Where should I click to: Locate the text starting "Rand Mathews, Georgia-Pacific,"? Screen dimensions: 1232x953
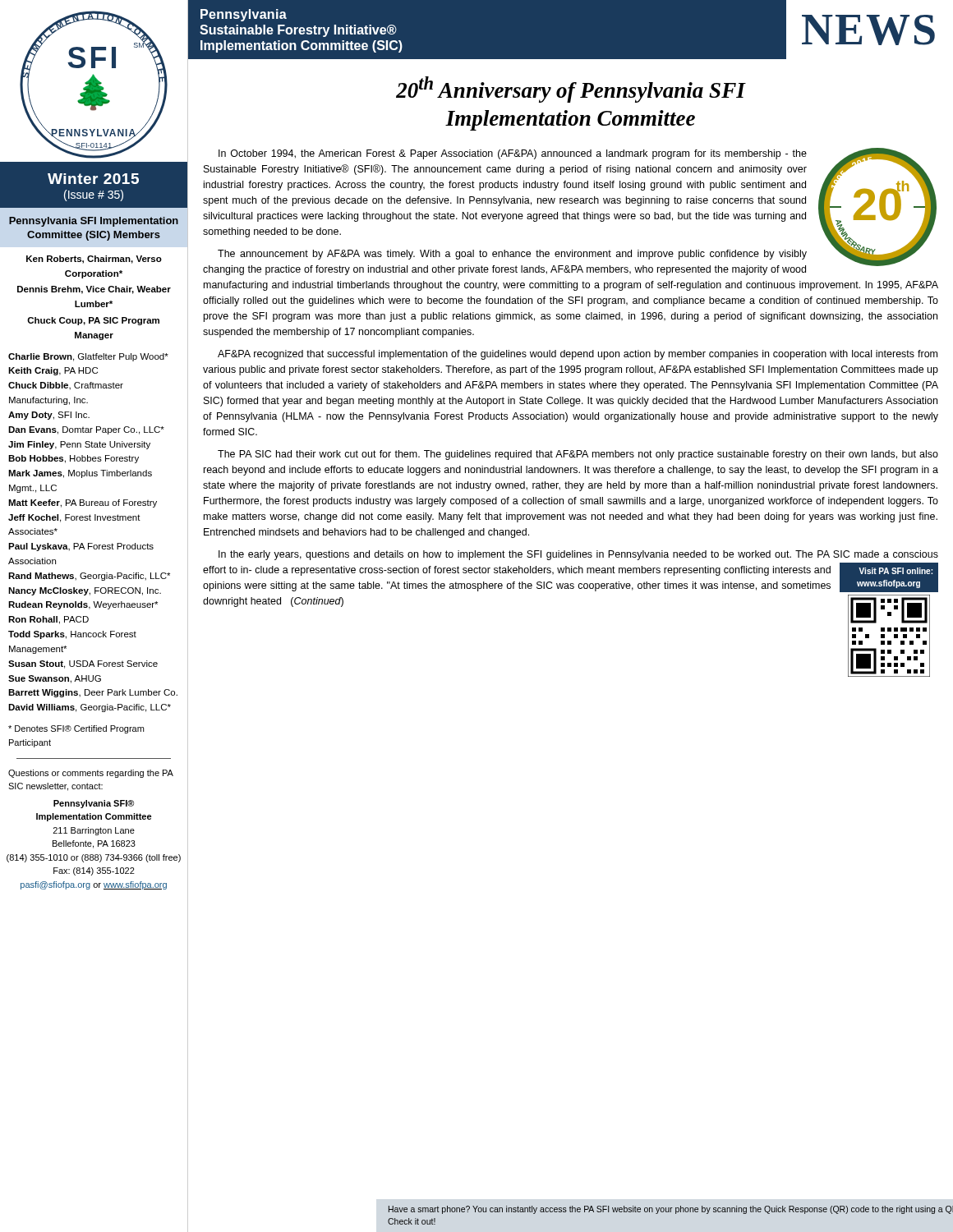tap(89, 576)
